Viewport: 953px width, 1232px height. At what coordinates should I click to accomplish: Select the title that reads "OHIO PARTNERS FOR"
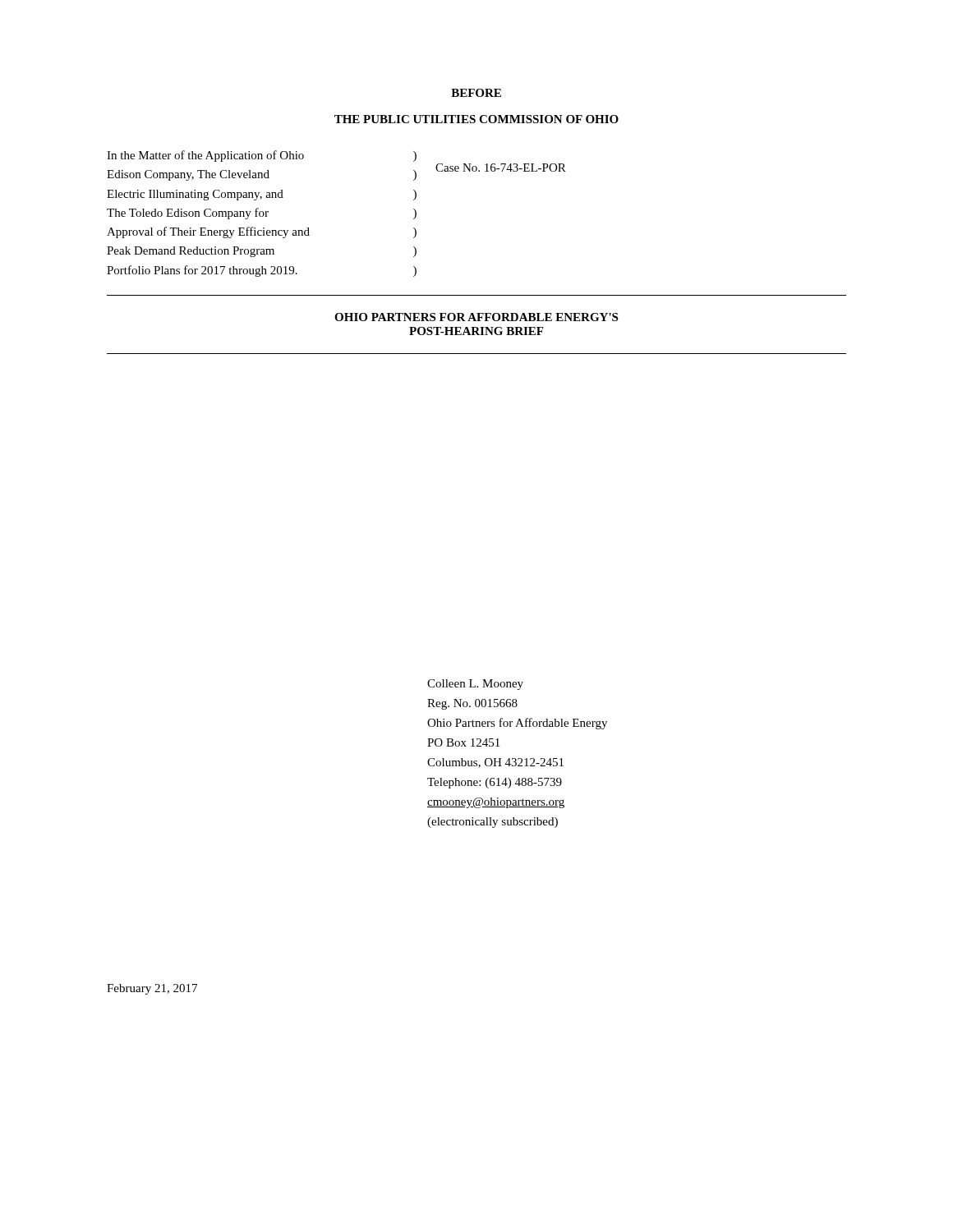tap(476, 324)
